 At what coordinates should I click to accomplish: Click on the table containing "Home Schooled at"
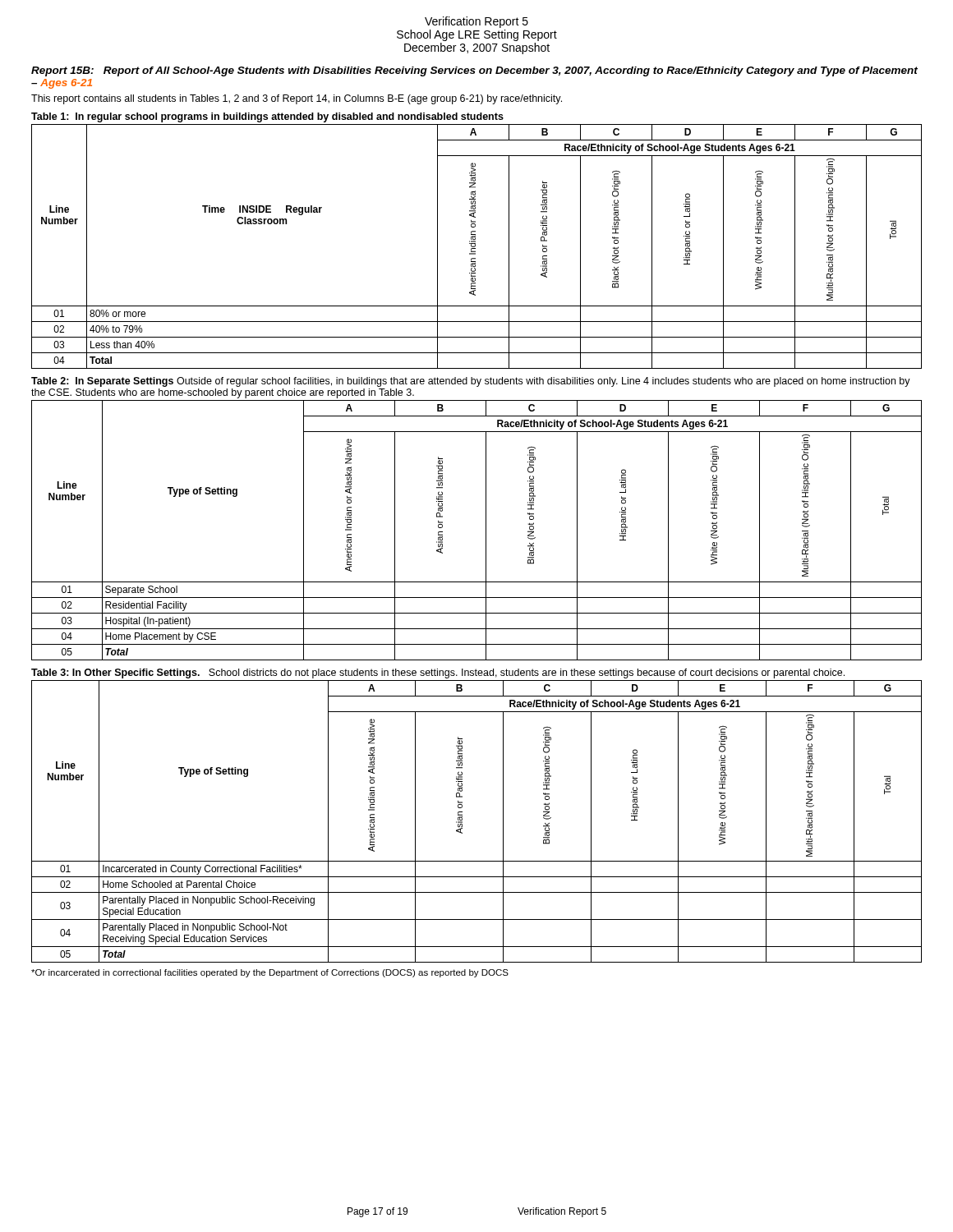coord(476,821)
